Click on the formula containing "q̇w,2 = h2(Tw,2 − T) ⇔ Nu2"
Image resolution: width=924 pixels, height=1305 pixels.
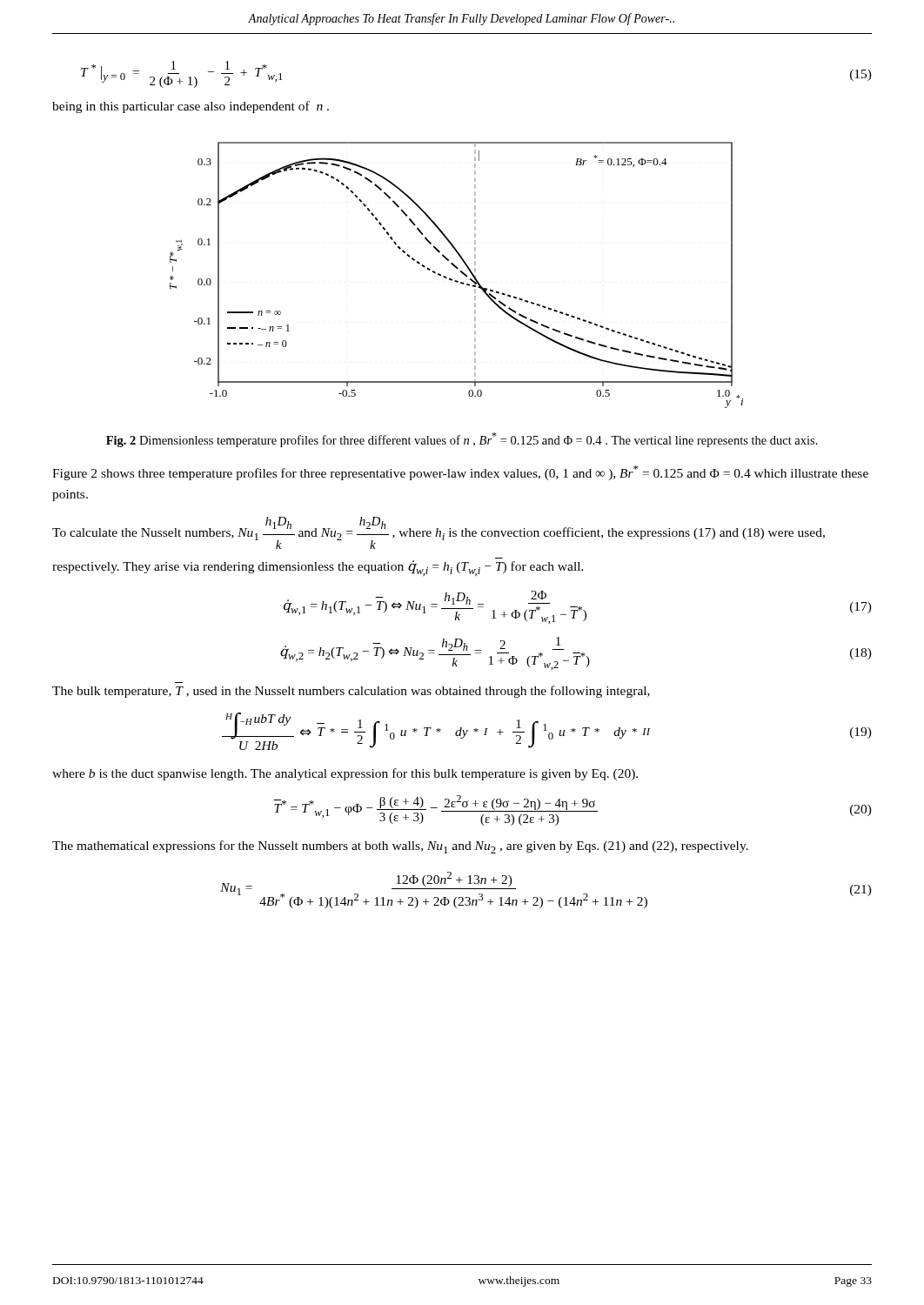point(462,653)
